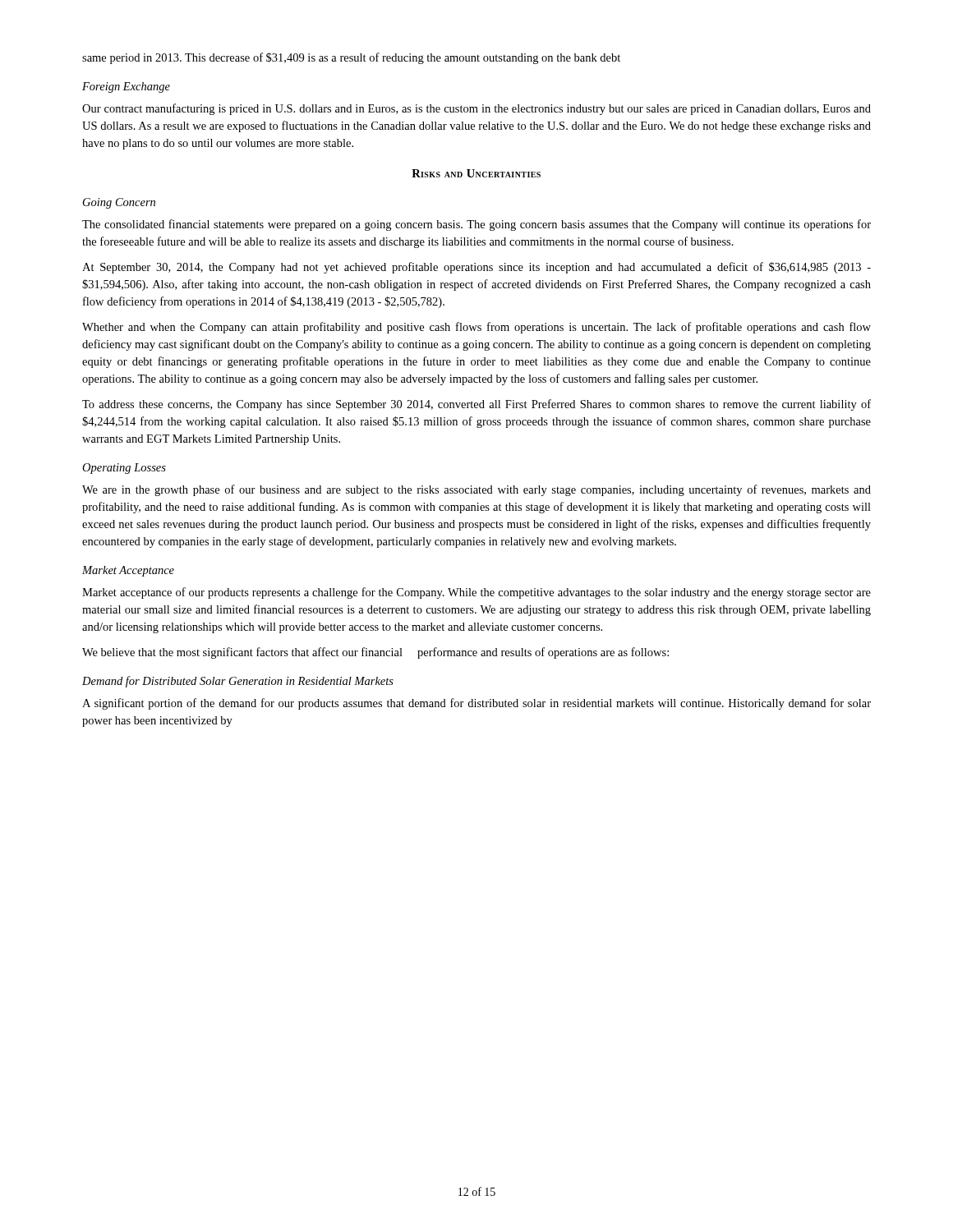Locate the region starting "The consolidated financial statements were prepared on a"
Viewport: 953px width, 1232px height.
coord(476,233)
